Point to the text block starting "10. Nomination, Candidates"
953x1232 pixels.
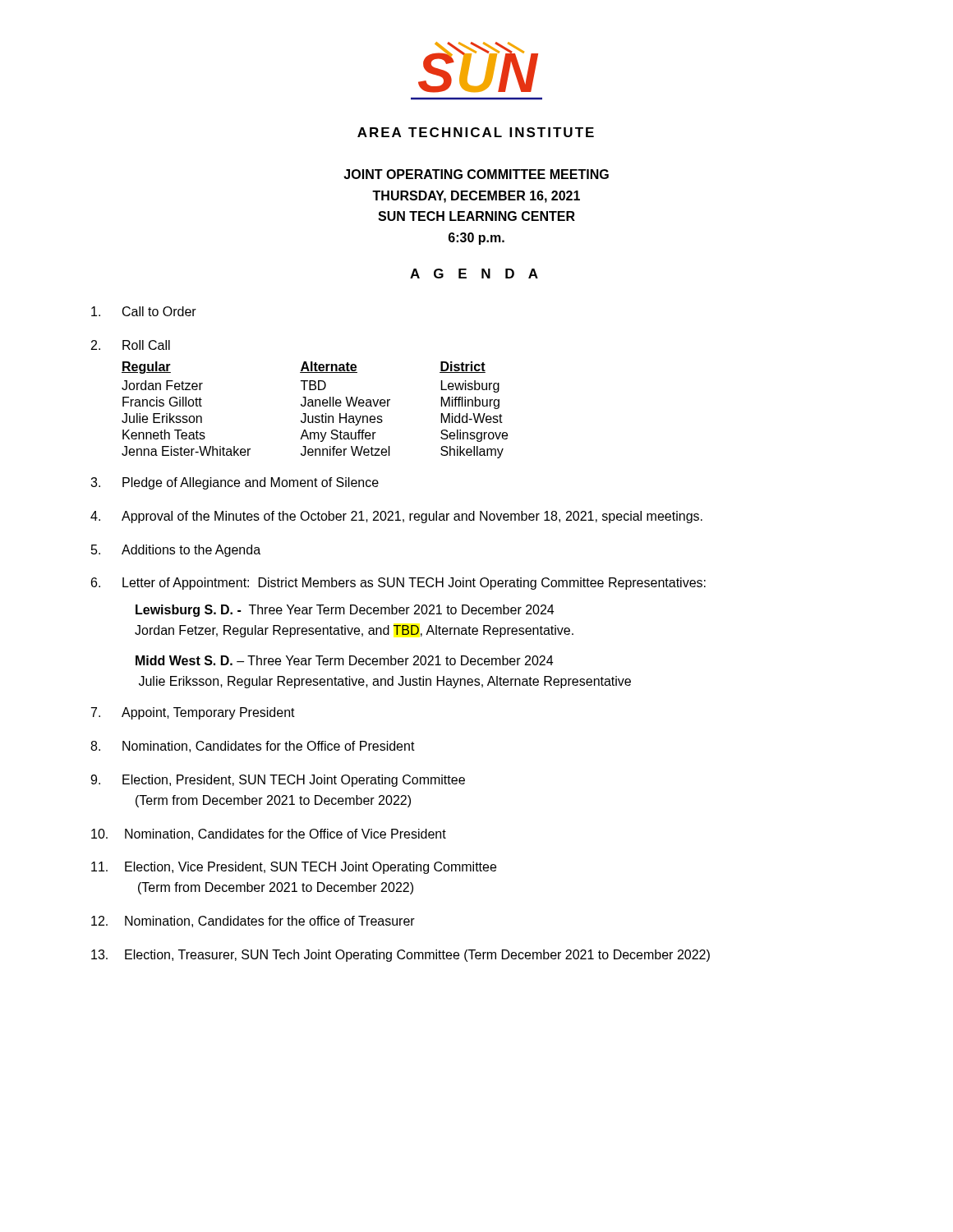pyautogui.click(x=269, y=834)
